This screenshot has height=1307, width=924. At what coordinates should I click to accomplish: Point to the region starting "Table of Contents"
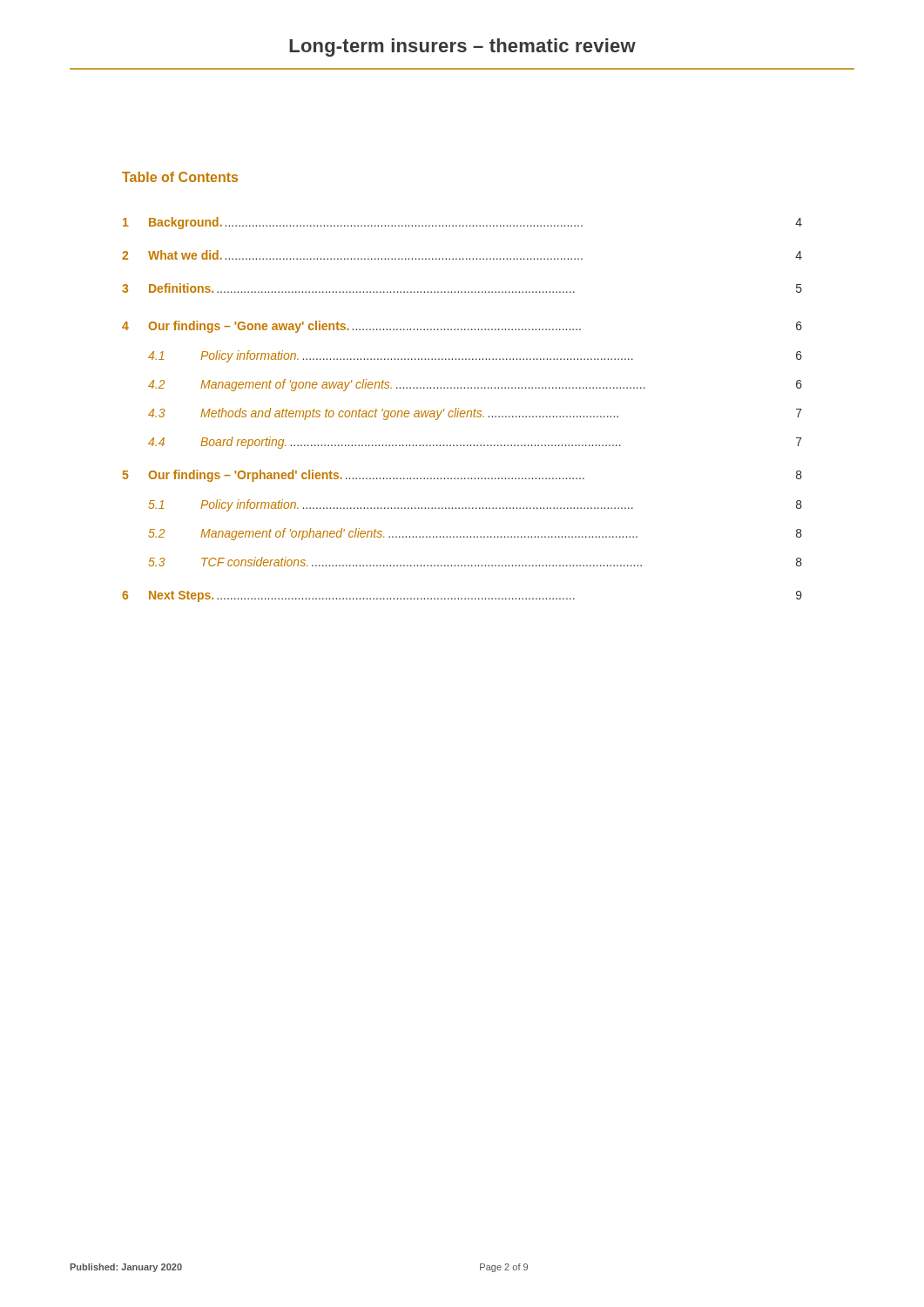[180, 177]
